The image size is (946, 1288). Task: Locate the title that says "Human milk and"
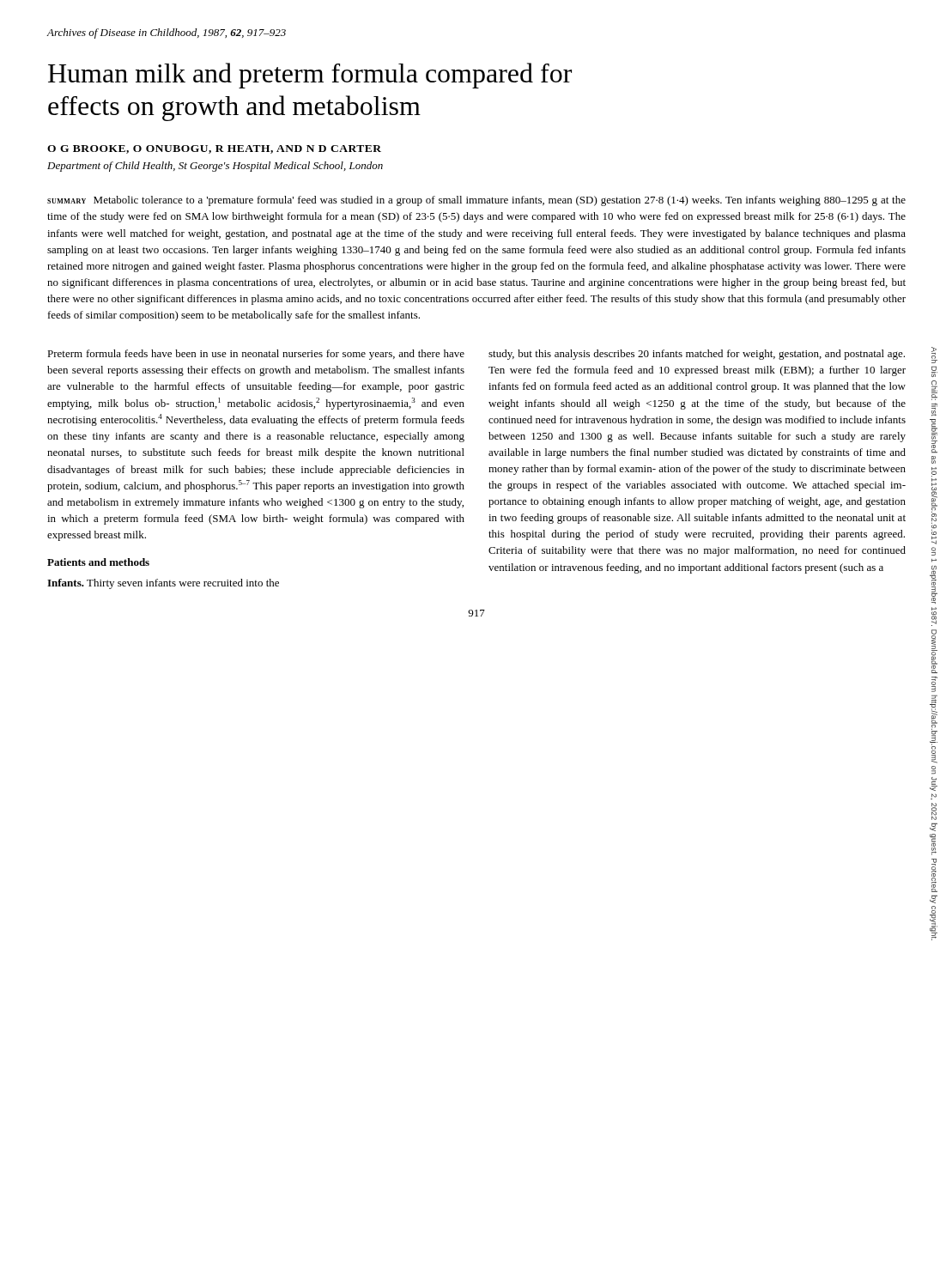[310, 90]
